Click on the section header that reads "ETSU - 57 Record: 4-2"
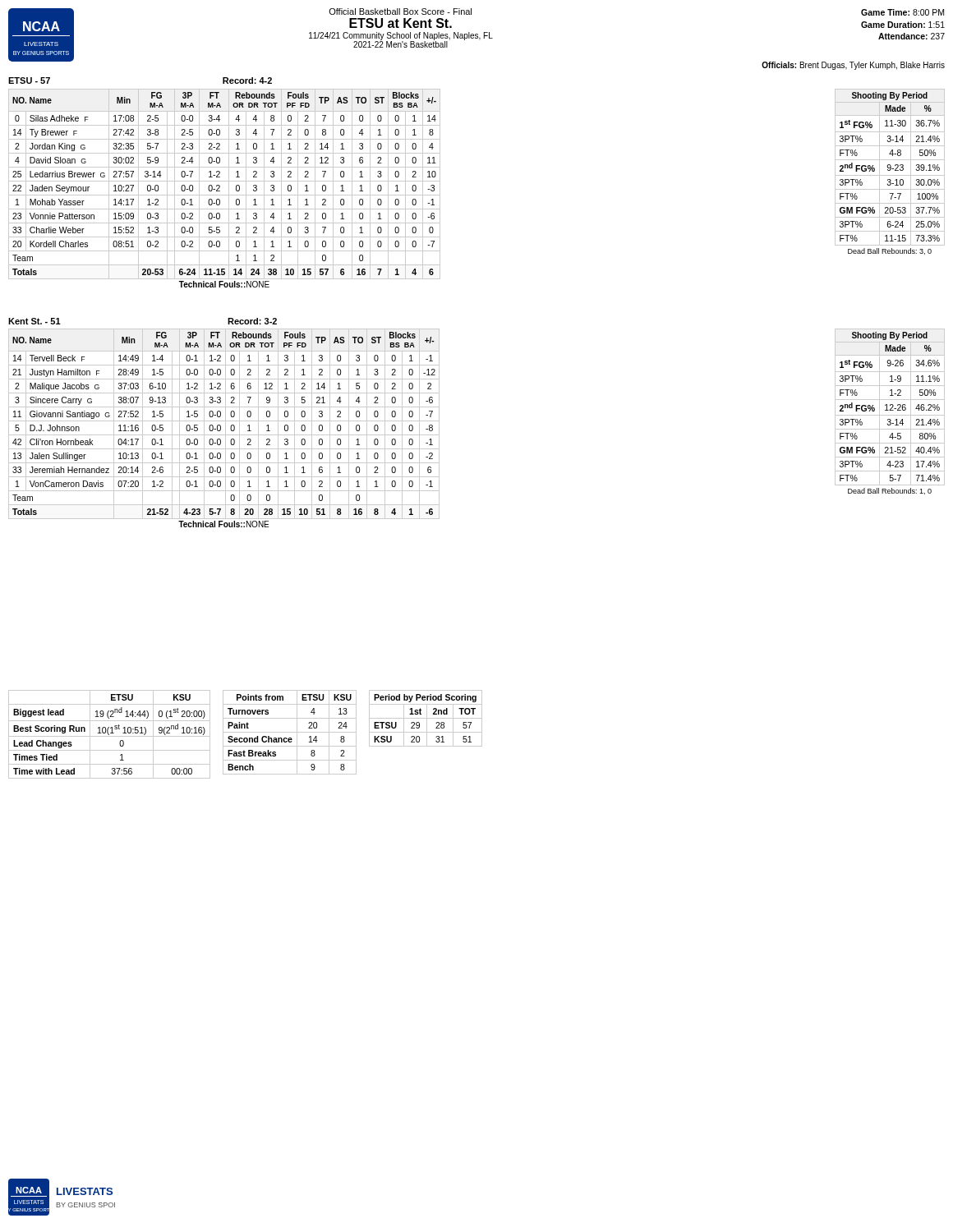953x1232 pixels. click(x=140, y=80)
